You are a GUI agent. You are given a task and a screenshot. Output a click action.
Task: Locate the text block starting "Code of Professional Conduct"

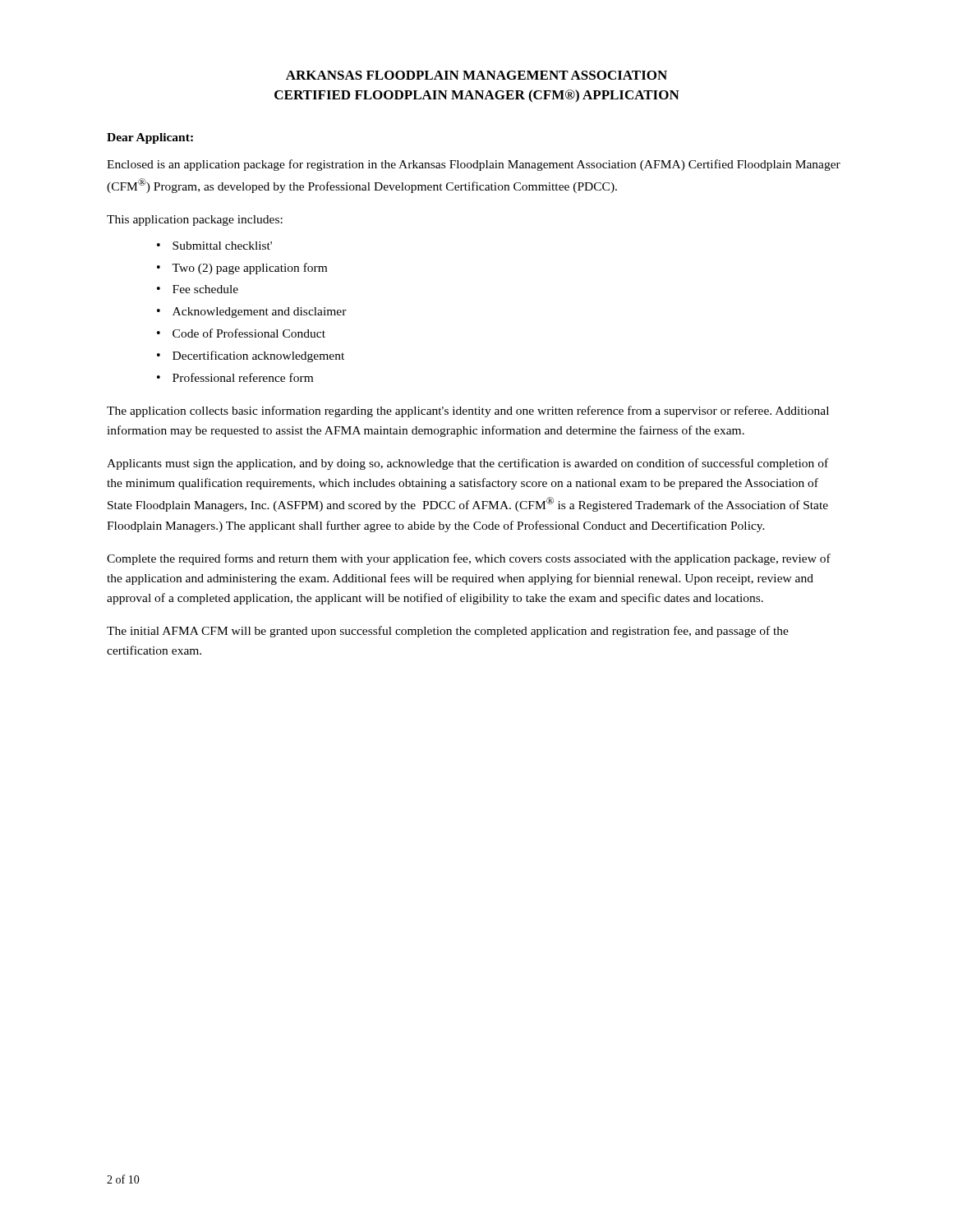[249, 333]
